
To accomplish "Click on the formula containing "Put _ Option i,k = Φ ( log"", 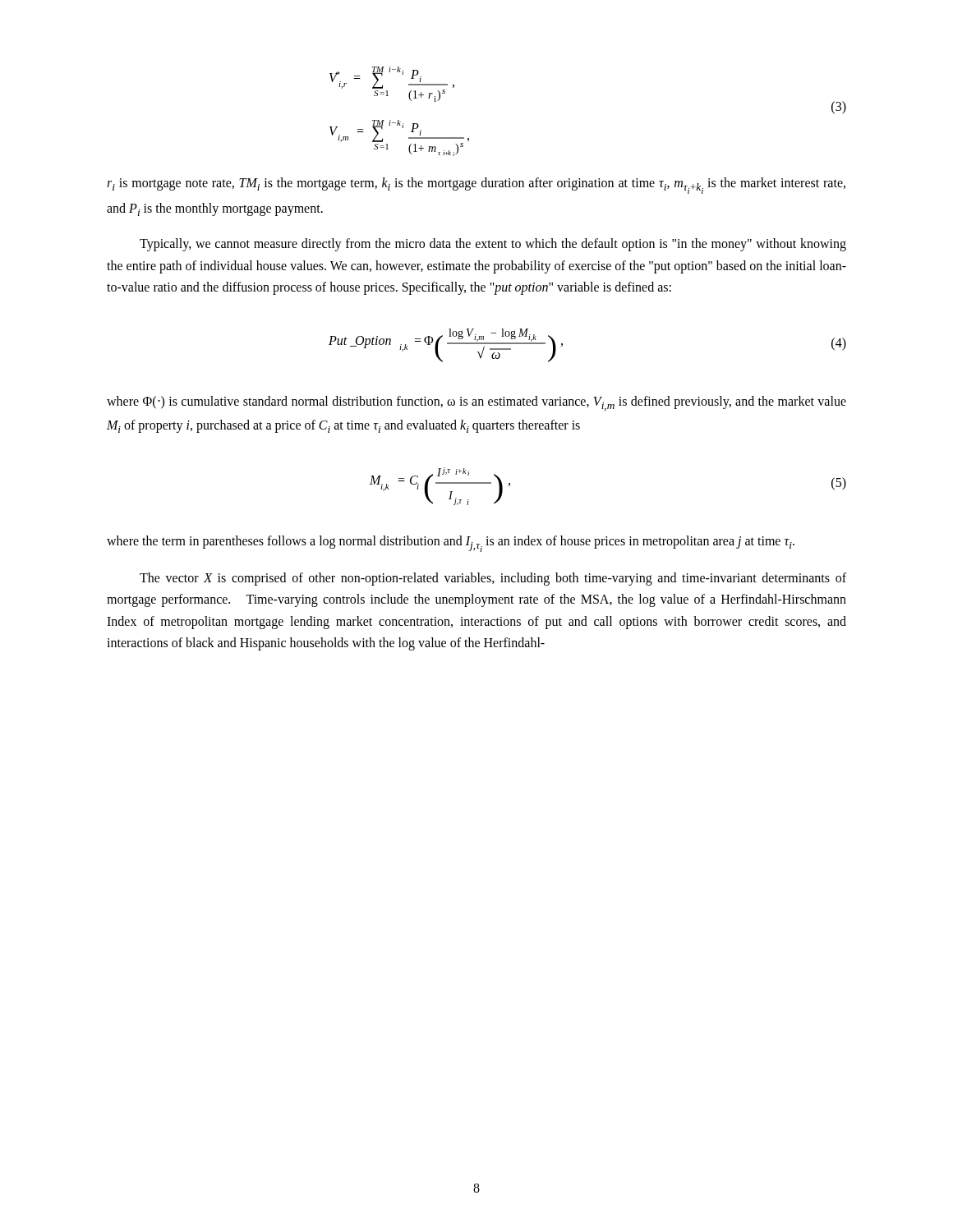I will coord(476,343).
